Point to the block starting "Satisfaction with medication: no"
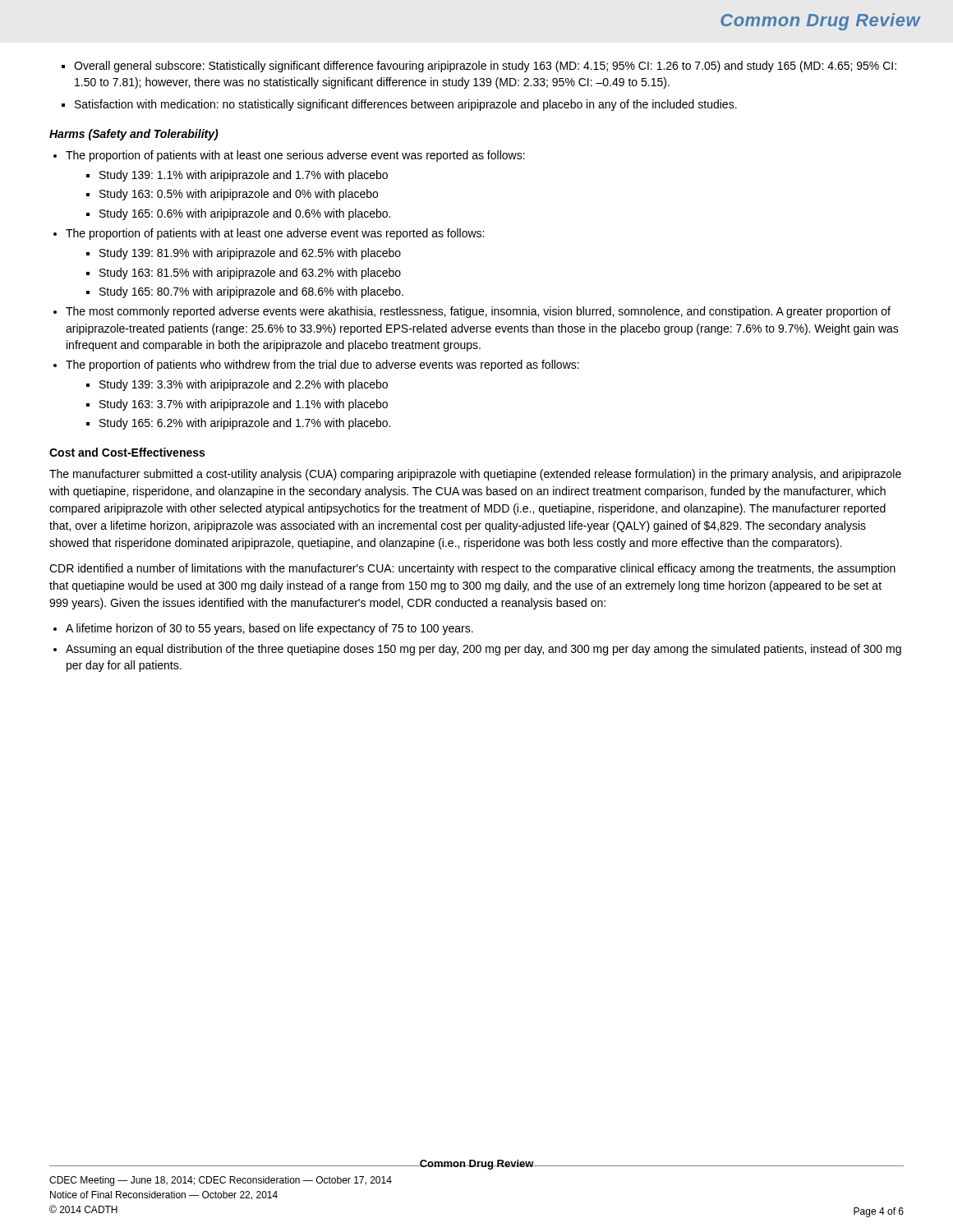 click(406, 104)
